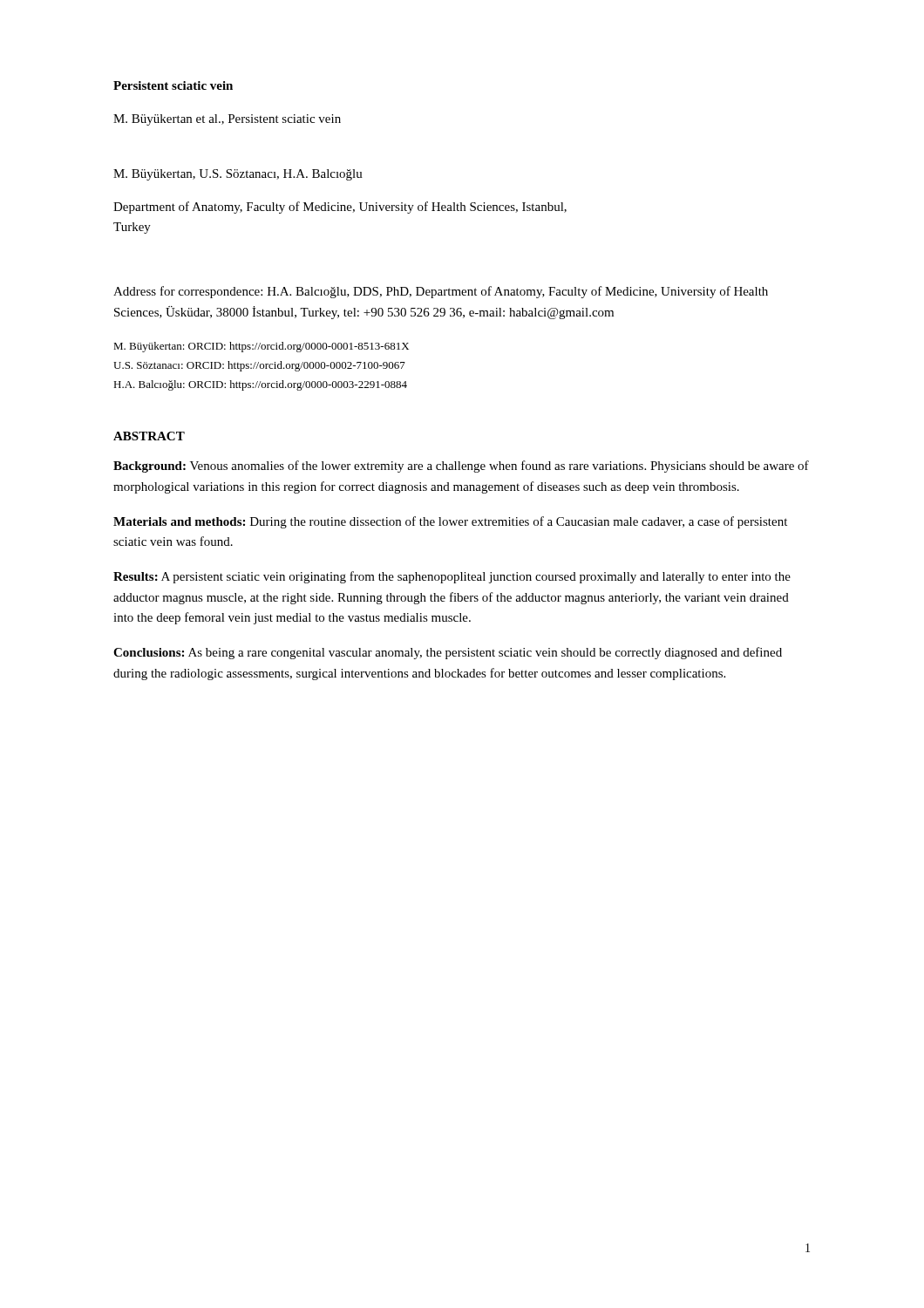Locate the text "U.S. Söztanacı: ORCID: https://orcid.org/0000-0002-7100-9067"
924x1308 pixels.
(x=259, y=365)
